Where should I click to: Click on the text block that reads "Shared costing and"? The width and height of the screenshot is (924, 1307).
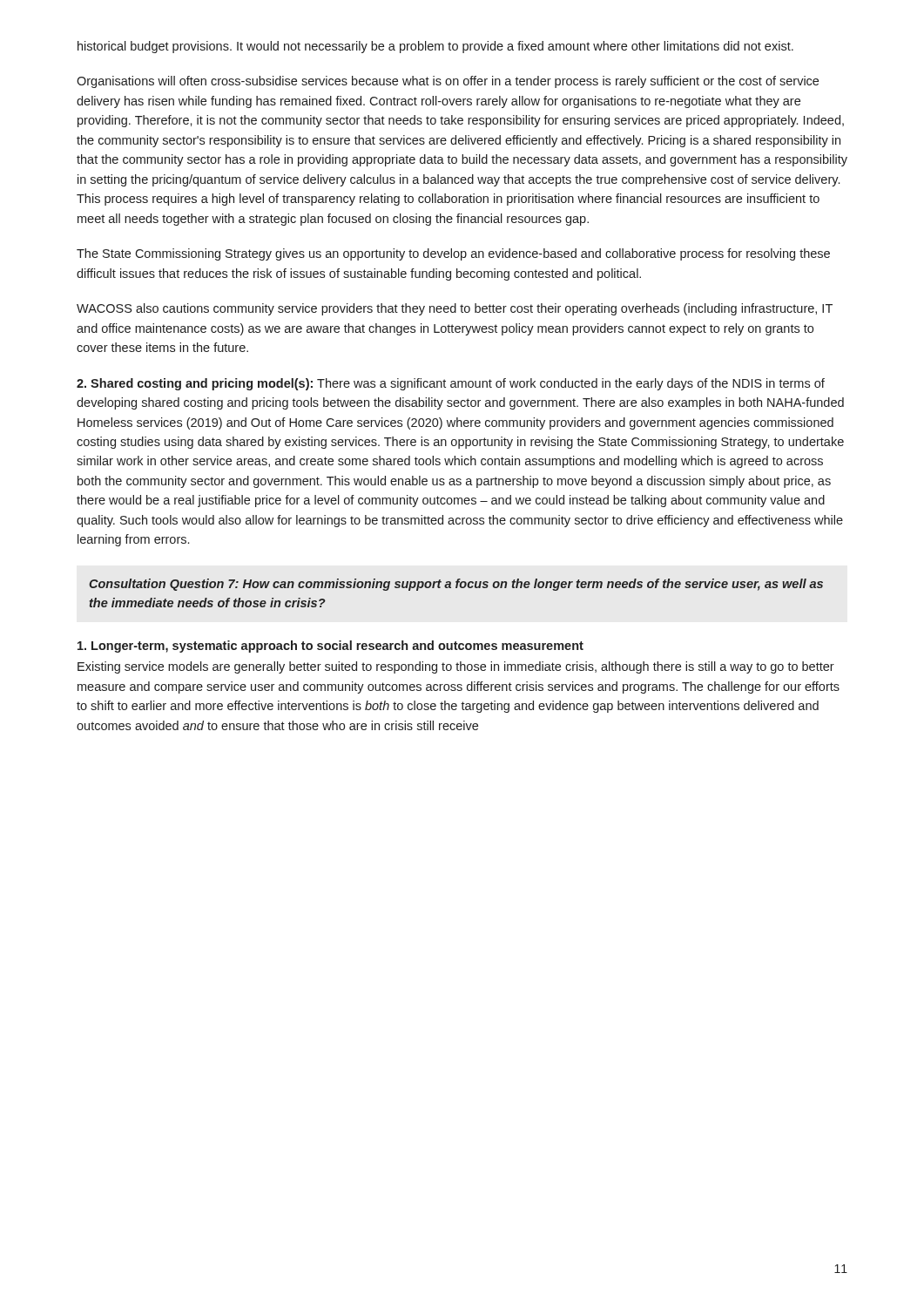point(460,461)
